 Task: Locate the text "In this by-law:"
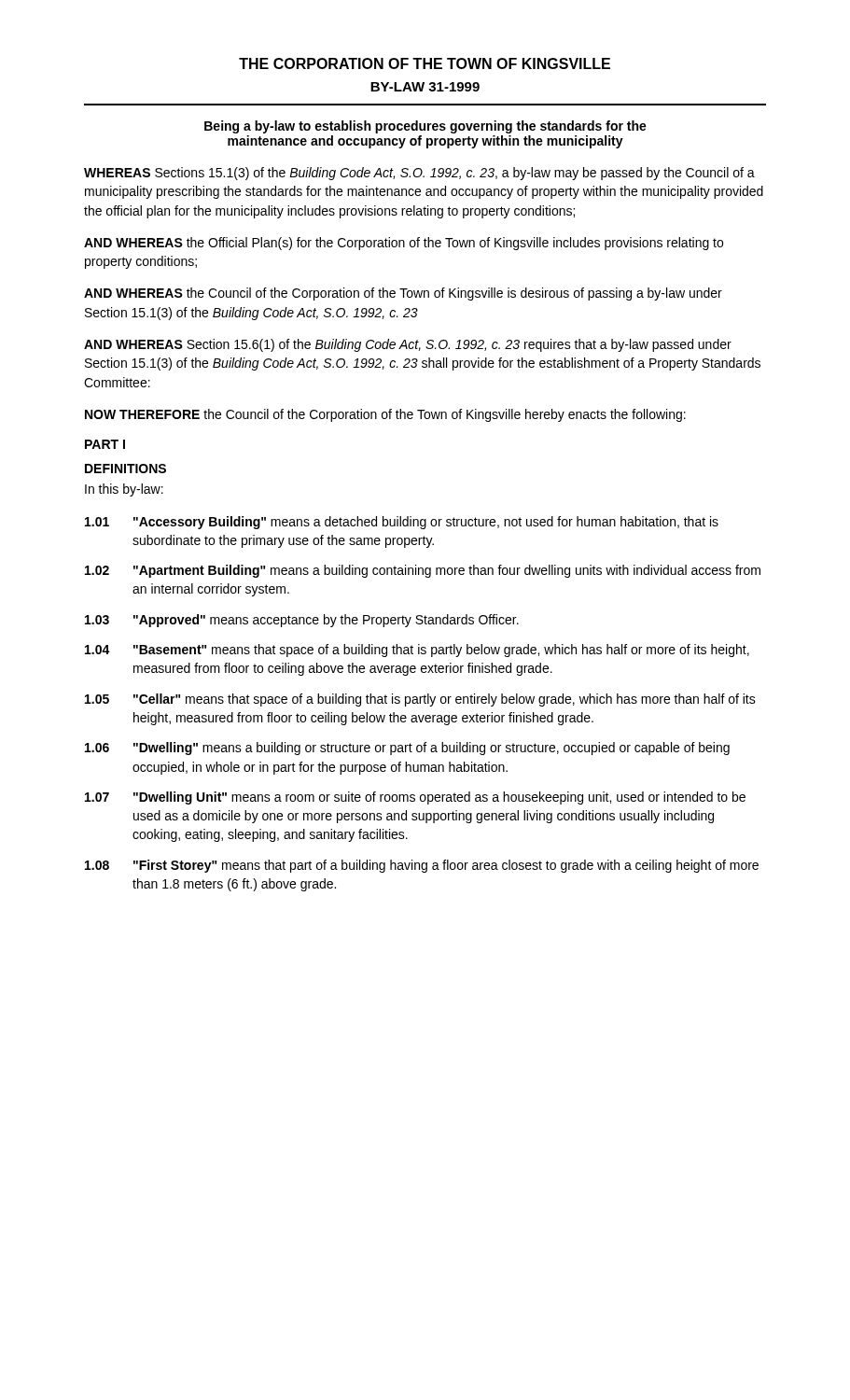pos(124,489)
